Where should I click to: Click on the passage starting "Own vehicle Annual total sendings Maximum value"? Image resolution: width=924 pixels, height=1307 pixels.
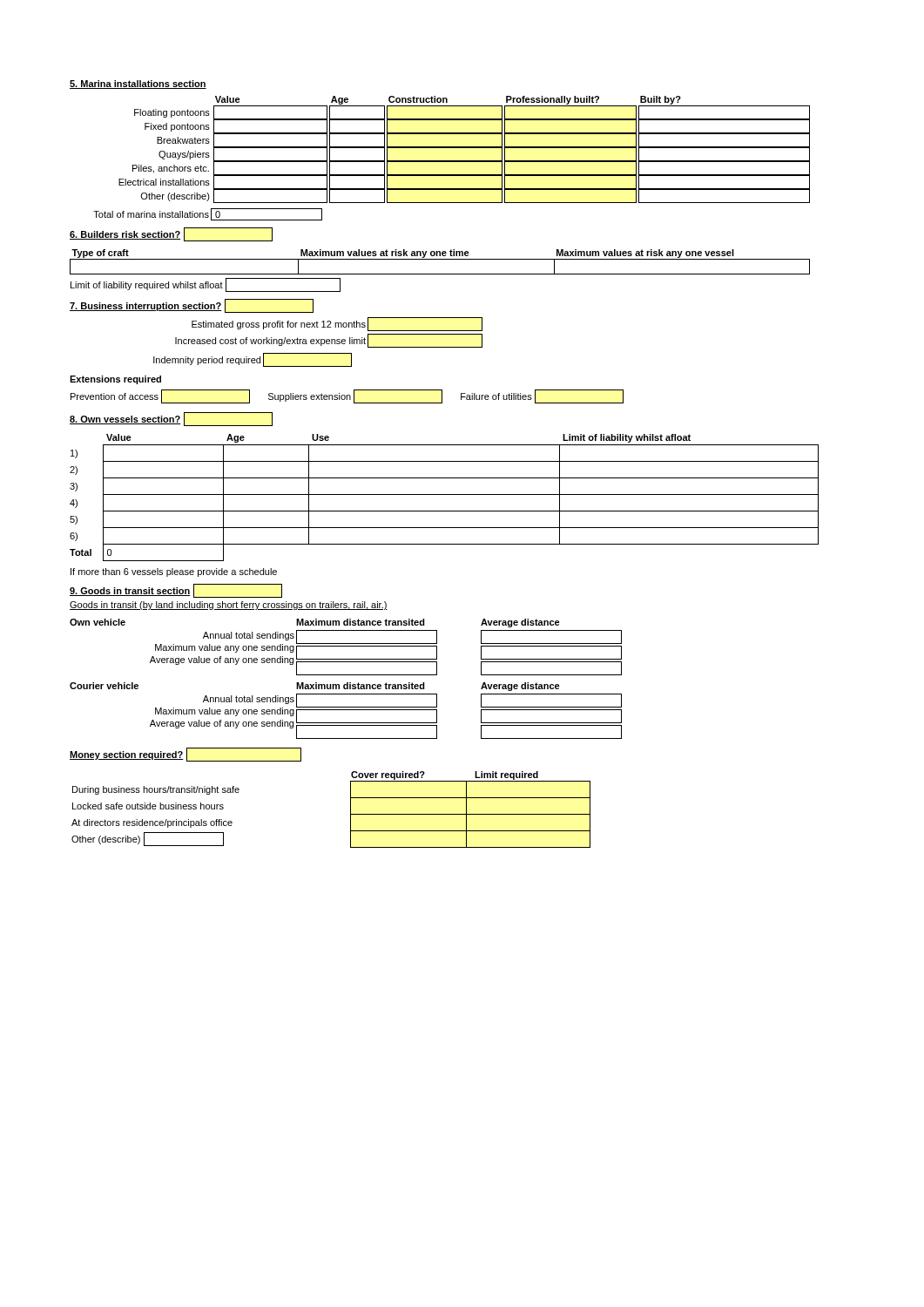pyautogui.click(x=471, y=646)
